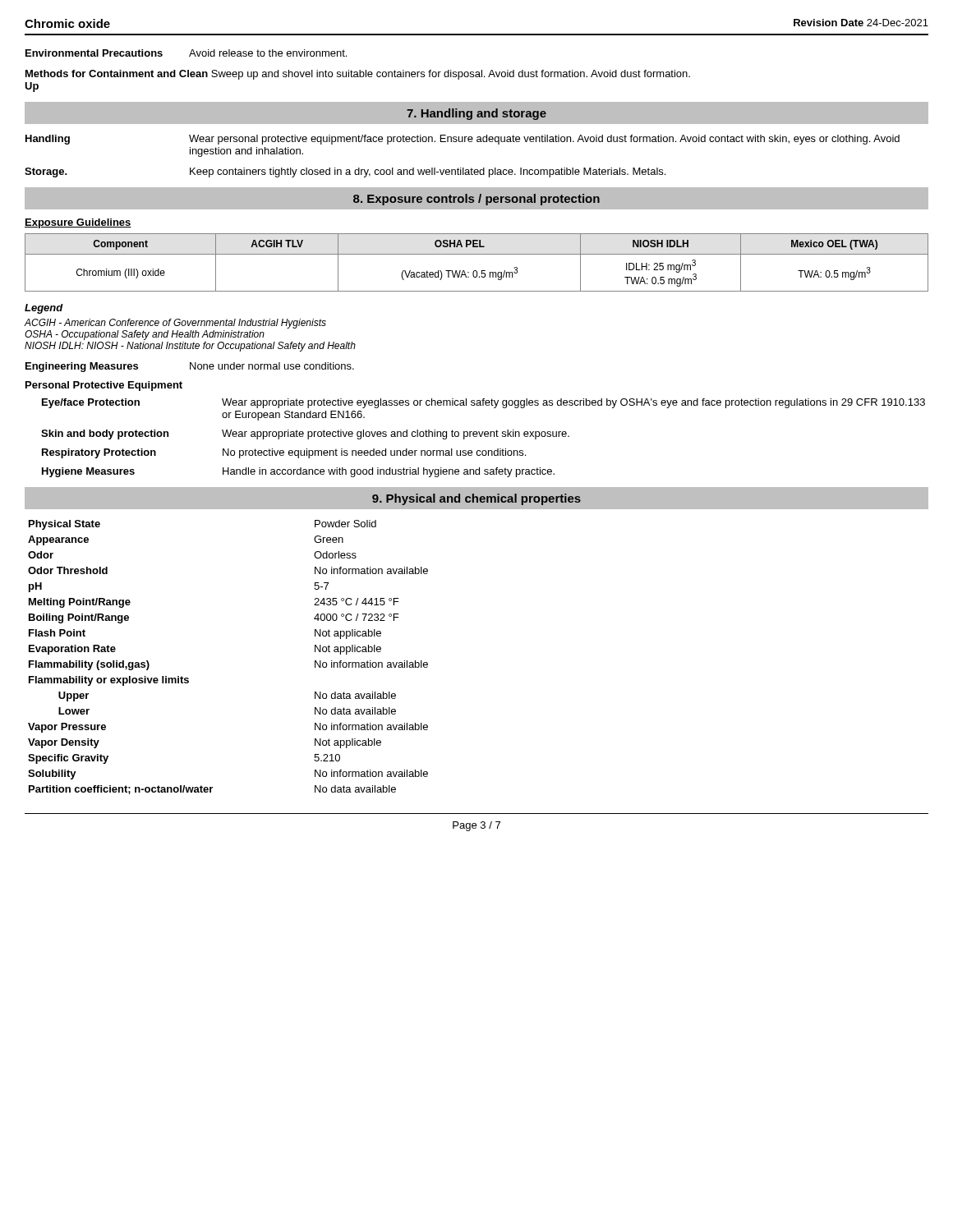953x1232 pixels.
Task: Select the text starting "Hygiene Measures Handle in accordance"
Action: 476,471
